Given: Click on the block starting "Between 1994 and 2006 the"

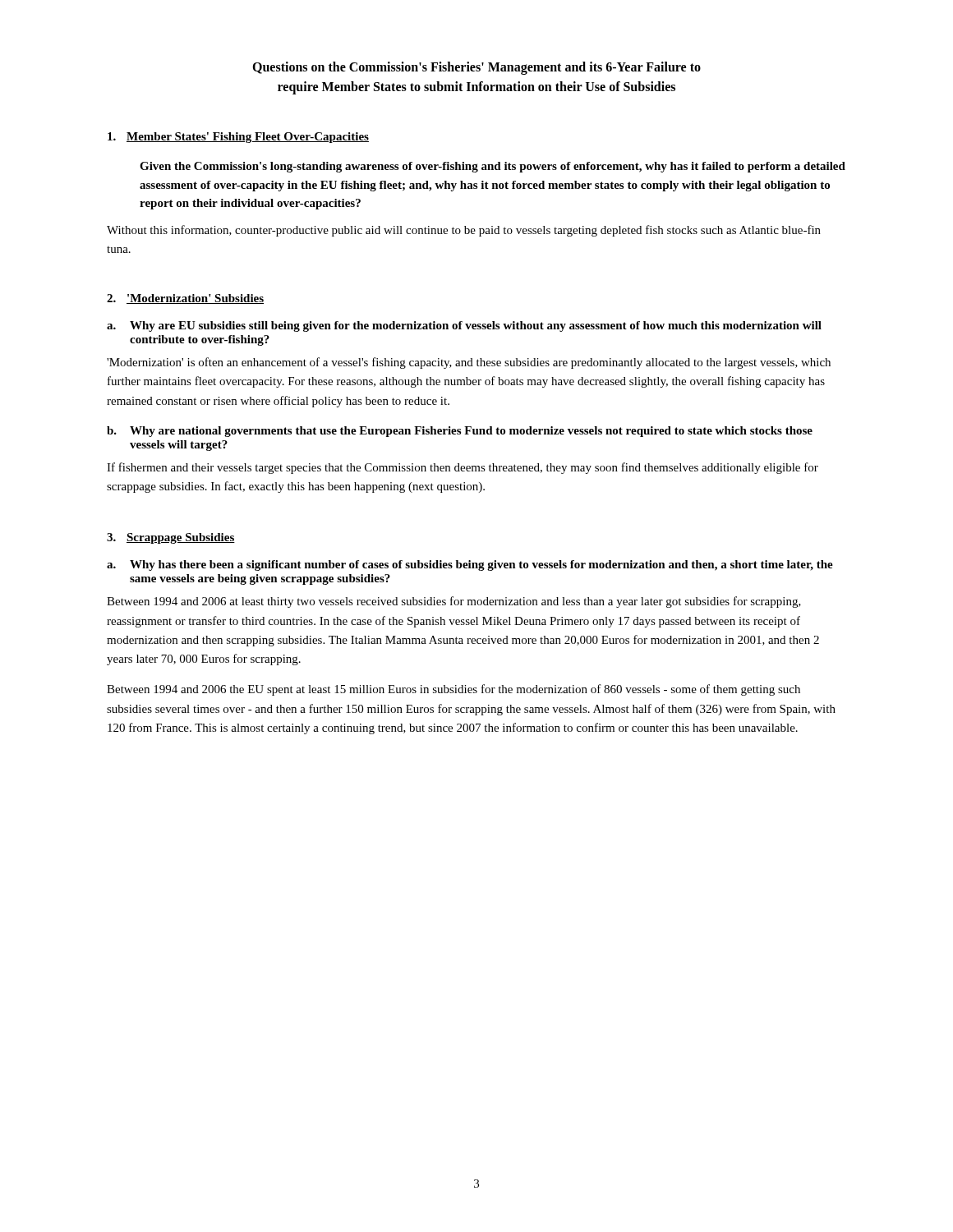Looking at the screenshot, I should [471, 708].
